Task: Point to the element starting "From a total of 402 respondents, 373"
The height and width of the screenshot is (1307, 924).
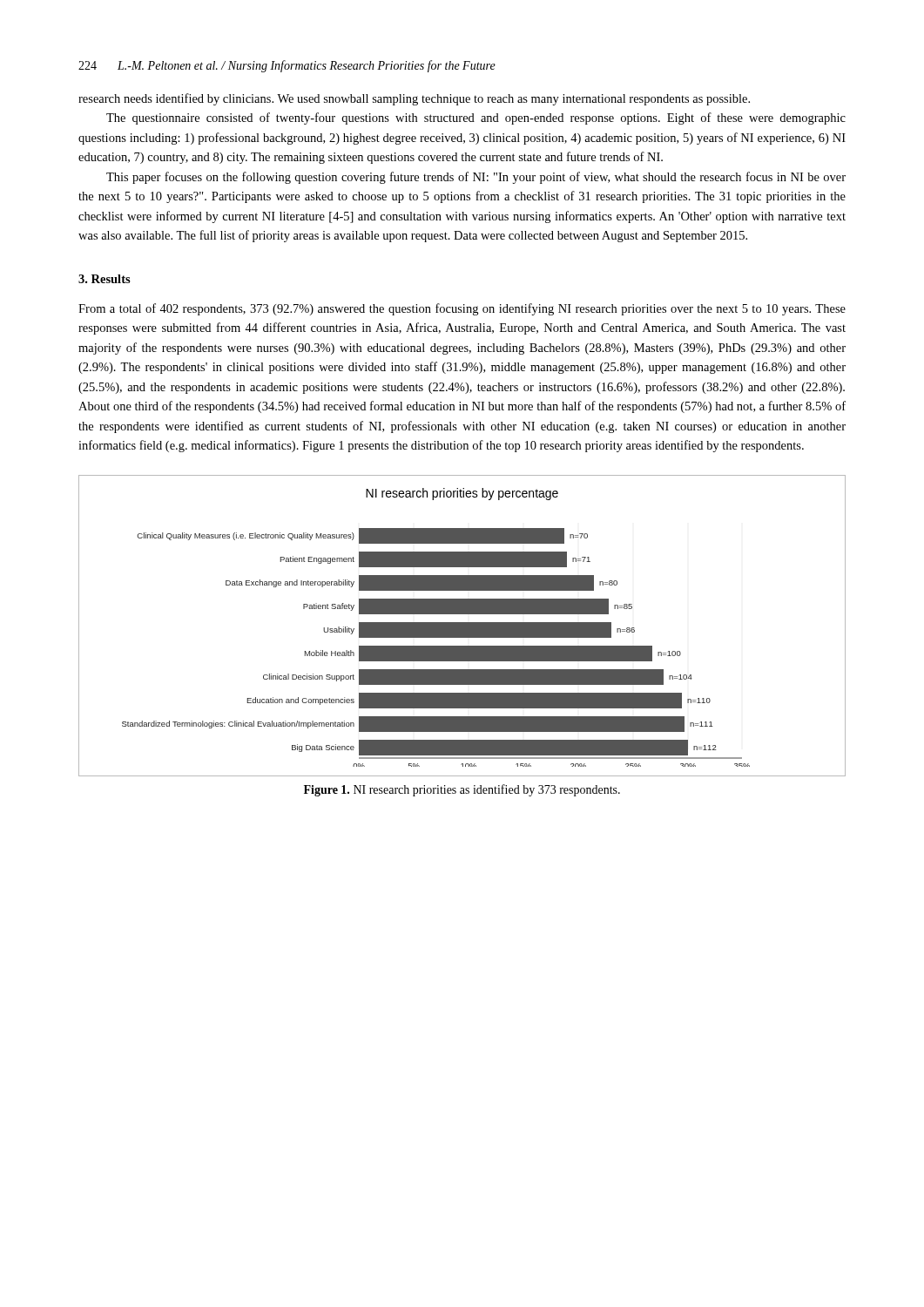Action: point(462,377)
